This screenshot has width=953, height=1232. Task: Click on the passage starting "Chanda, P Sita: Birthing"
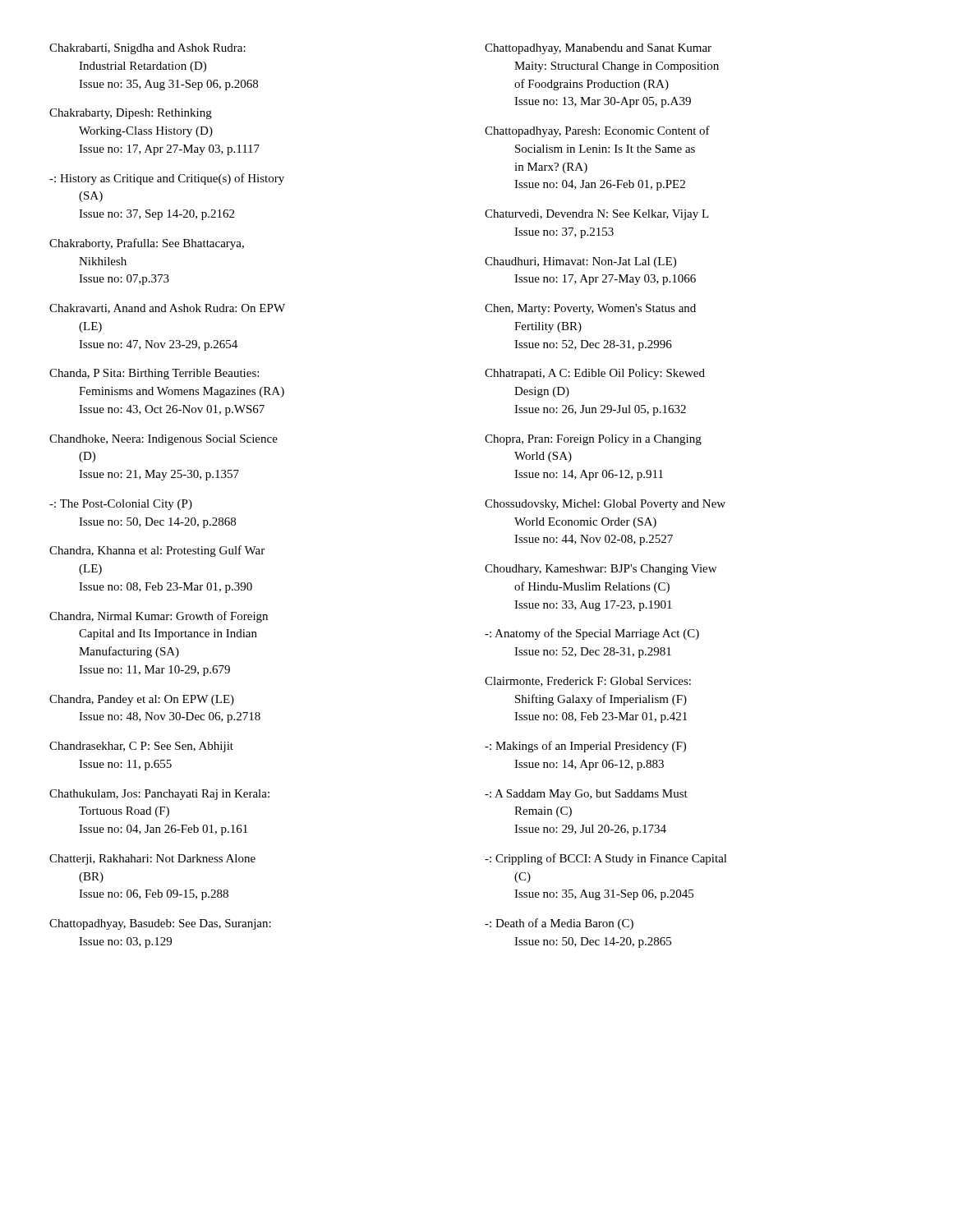(251, 392)
